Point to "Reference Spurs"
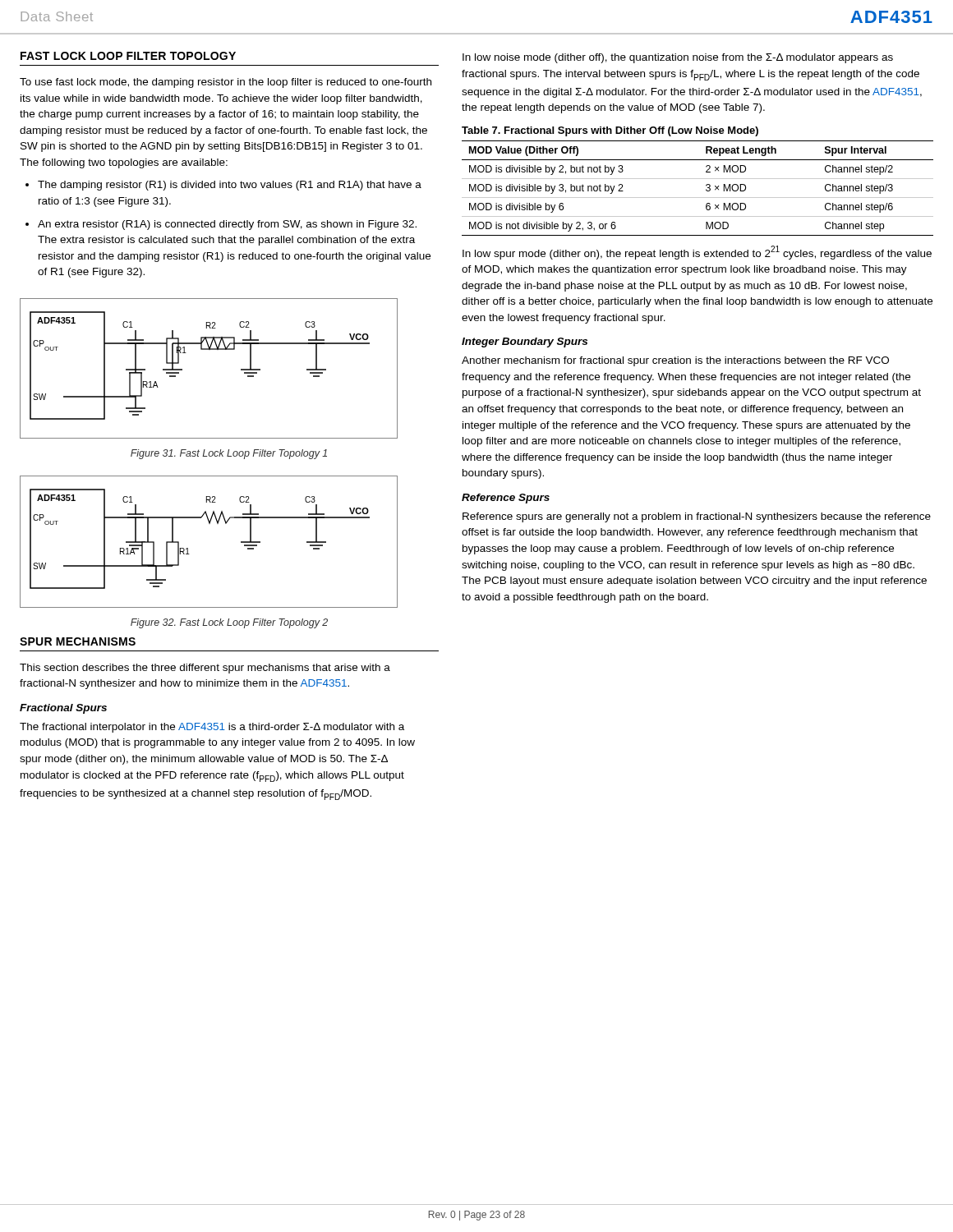The image size is (953, 1232). coord(506,497)
